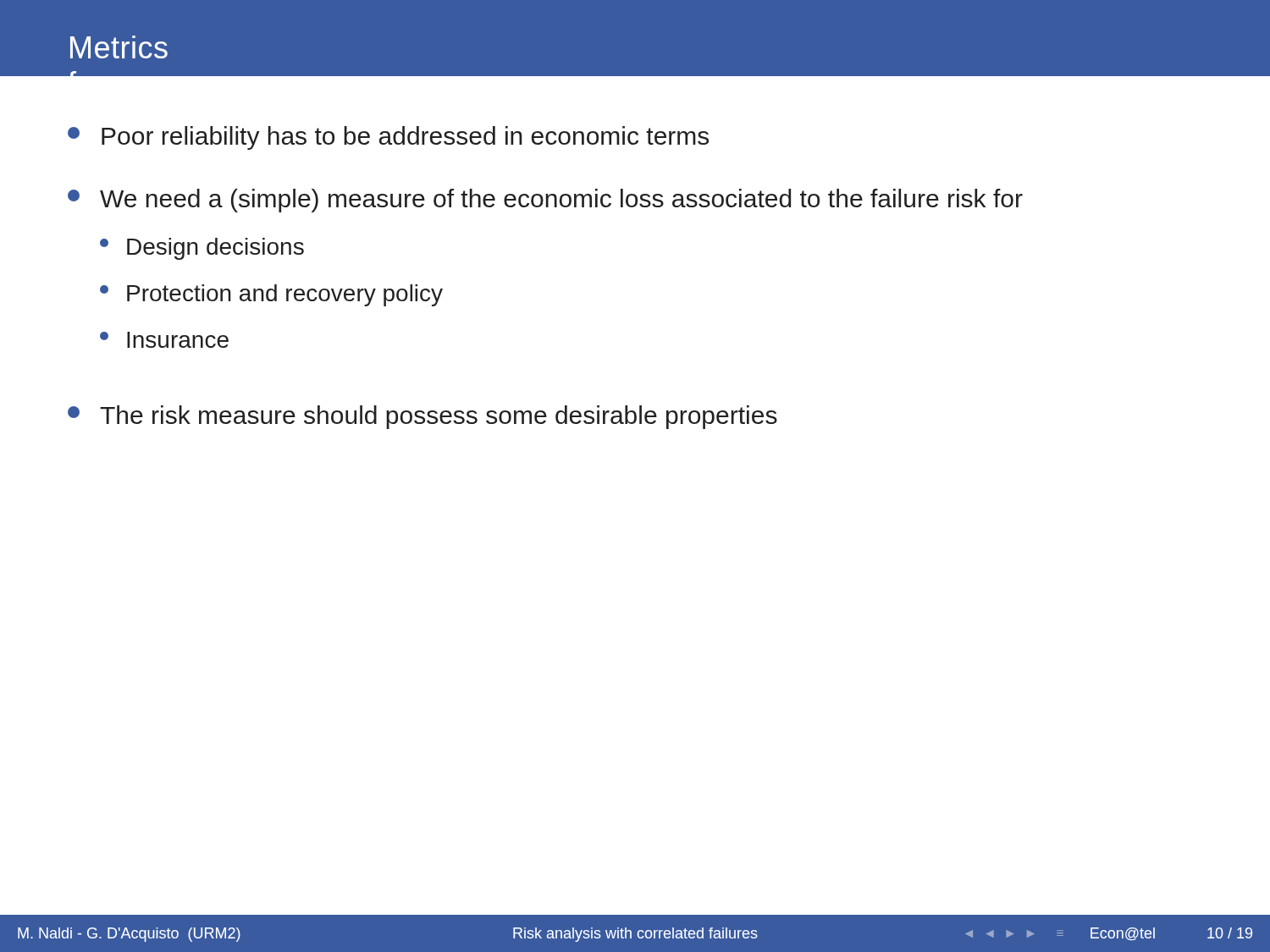This screenshot has width=1270, height=952.
Task: Navigate to the text starting "The risk measure should possess some desirable properties"
Action: (423, 415)
